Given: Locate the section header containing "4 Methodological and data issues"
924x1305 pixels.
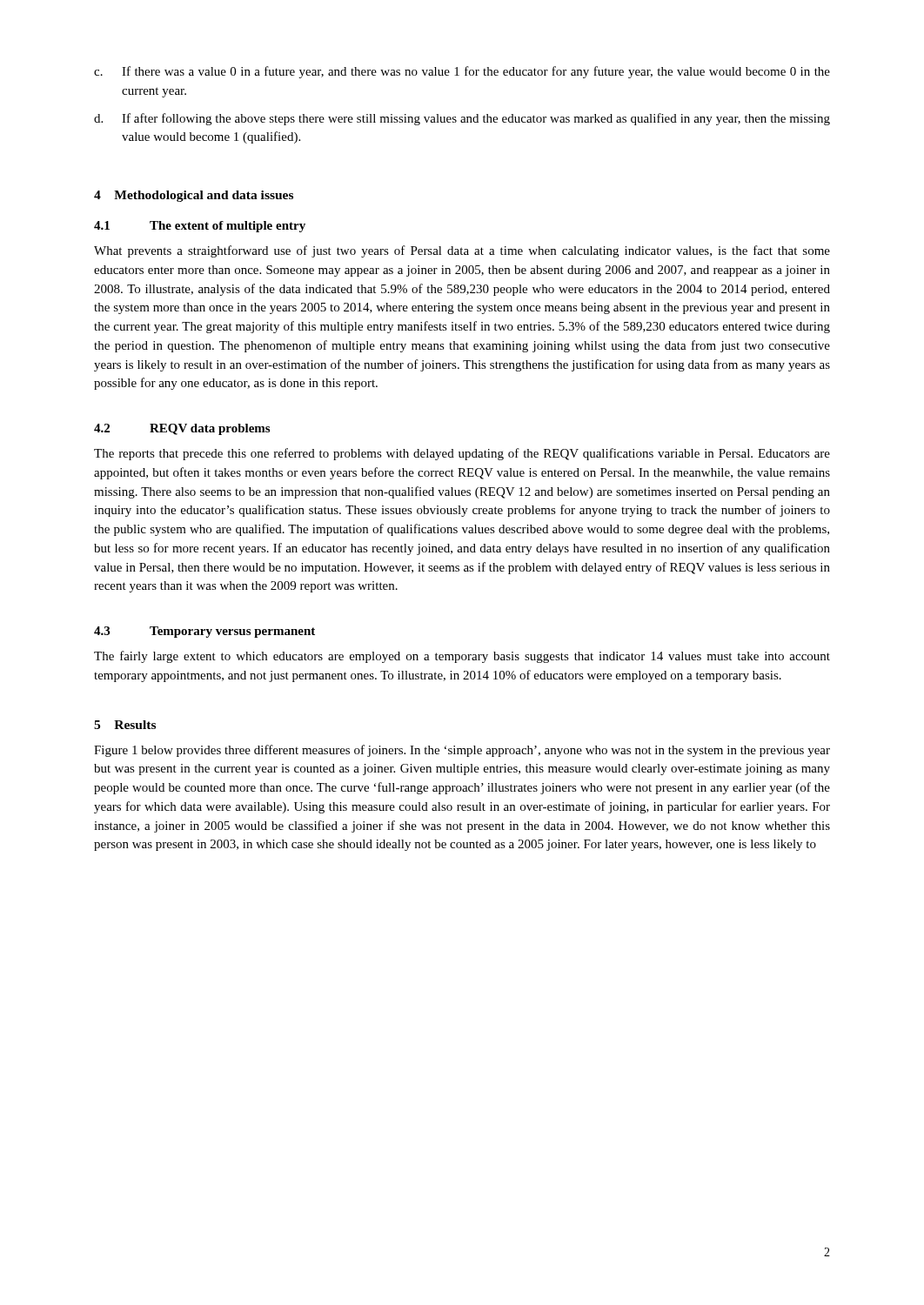Looking at the screenshot, I should (194, 194).
